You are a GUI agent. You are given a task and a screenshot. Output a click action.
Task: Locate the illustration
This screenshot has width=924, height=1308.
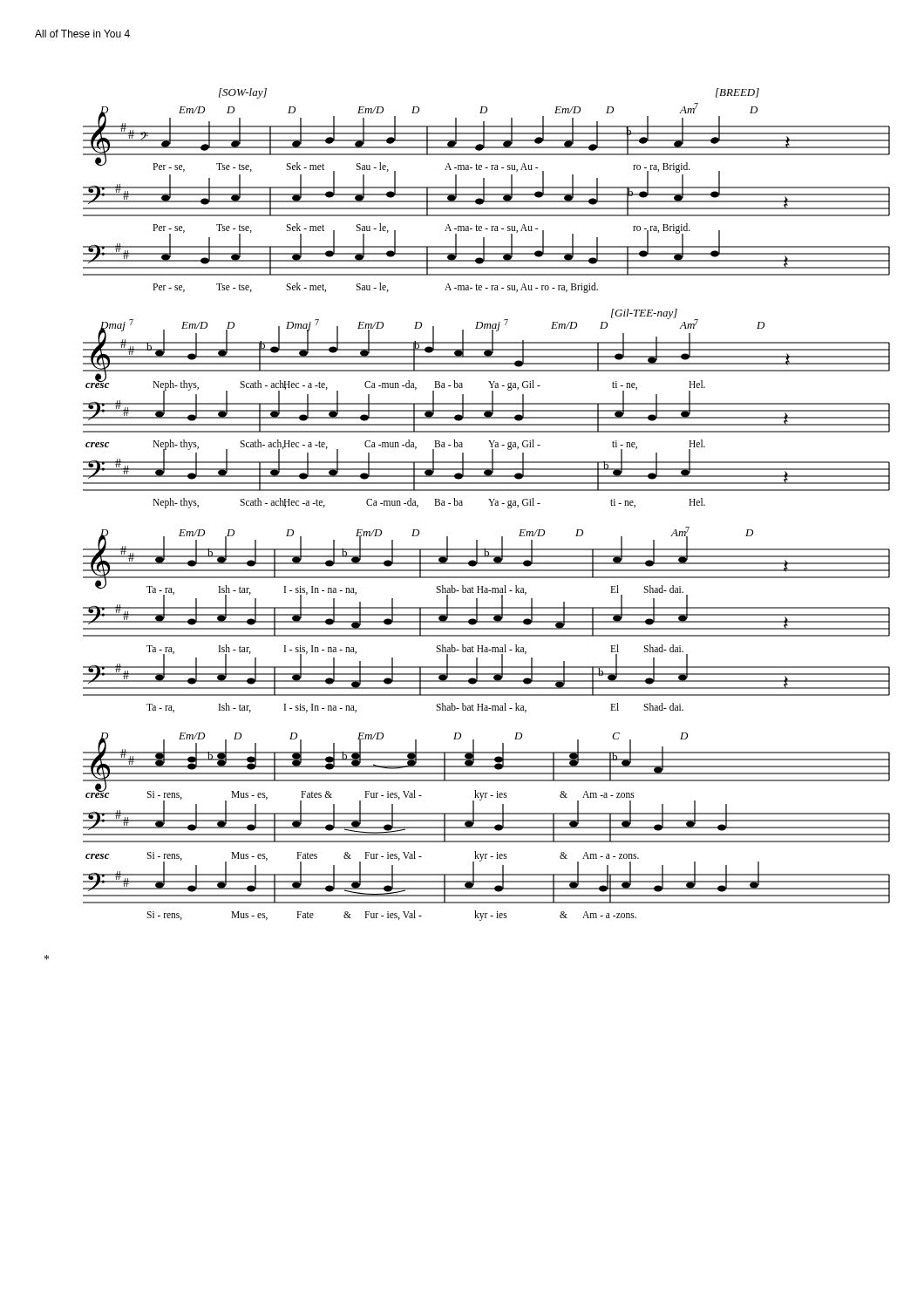tap(466, 665)
